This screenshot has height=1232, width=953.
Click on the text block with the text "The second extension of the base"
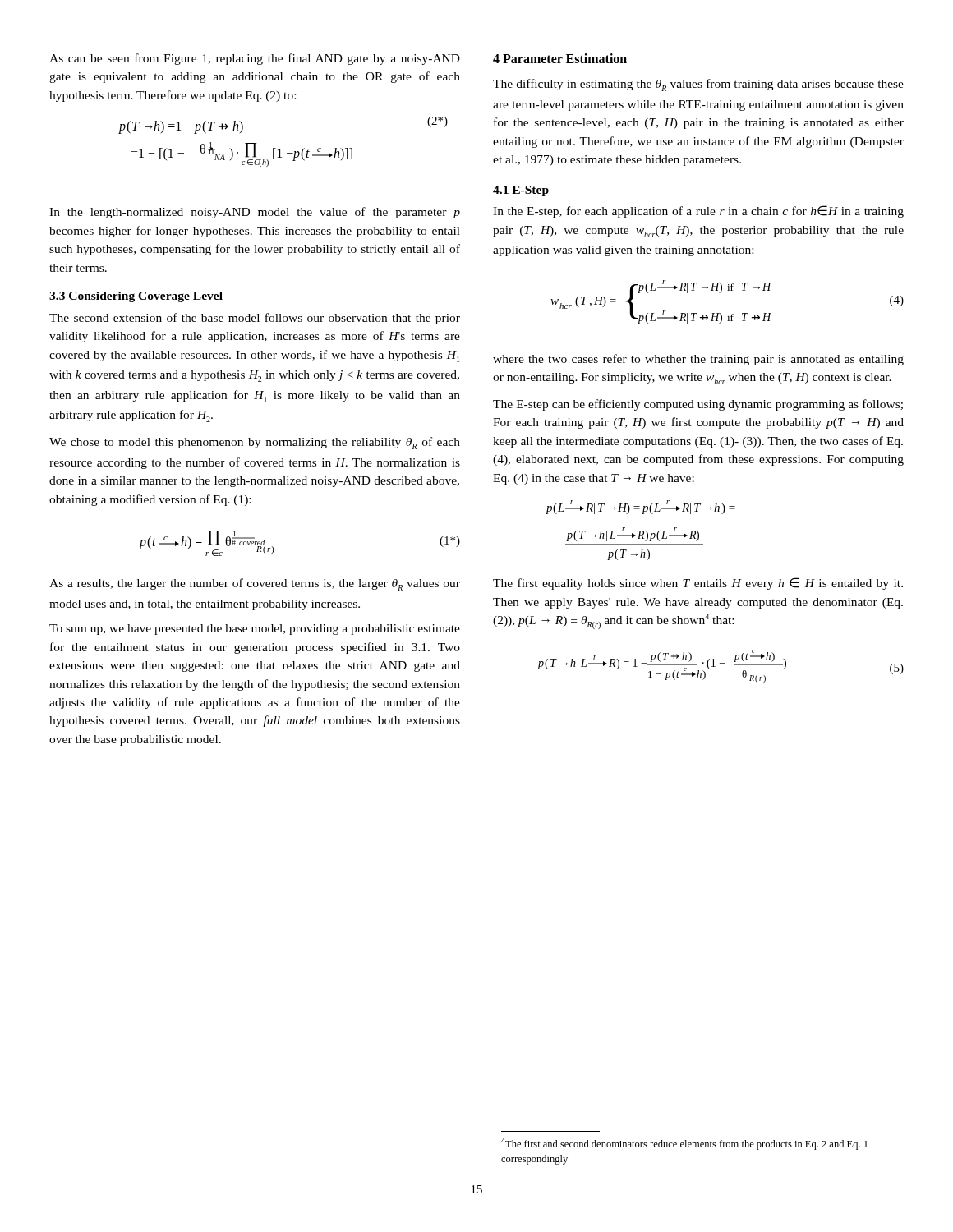255,409
